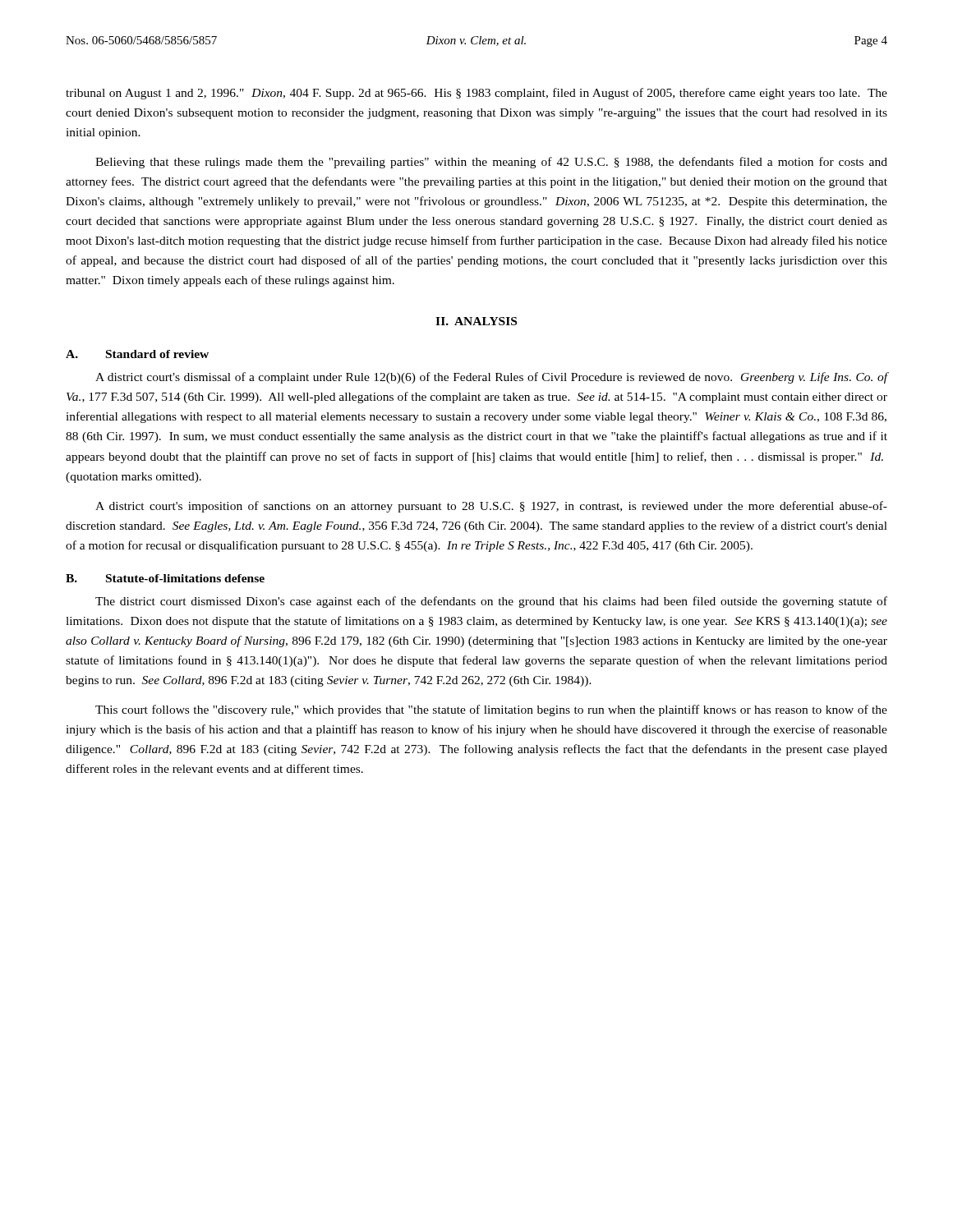Image resolution: width=953 pixels, height=1232 pixels.
Task: Click on the region starting "A district court's imposition of sanctions on"
Action: coord(476,525)
